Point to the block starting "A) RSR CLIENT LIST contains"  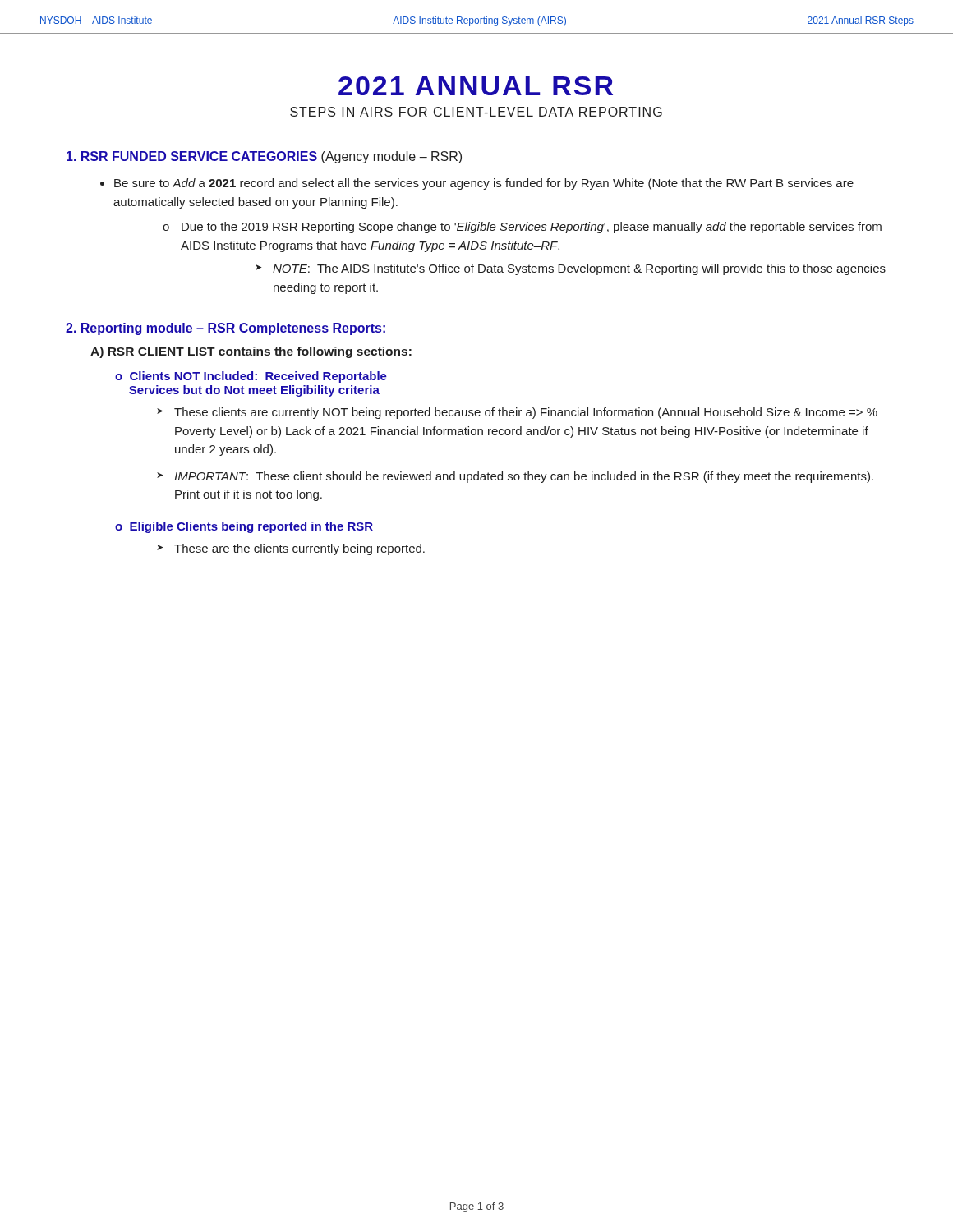(251, 351)
